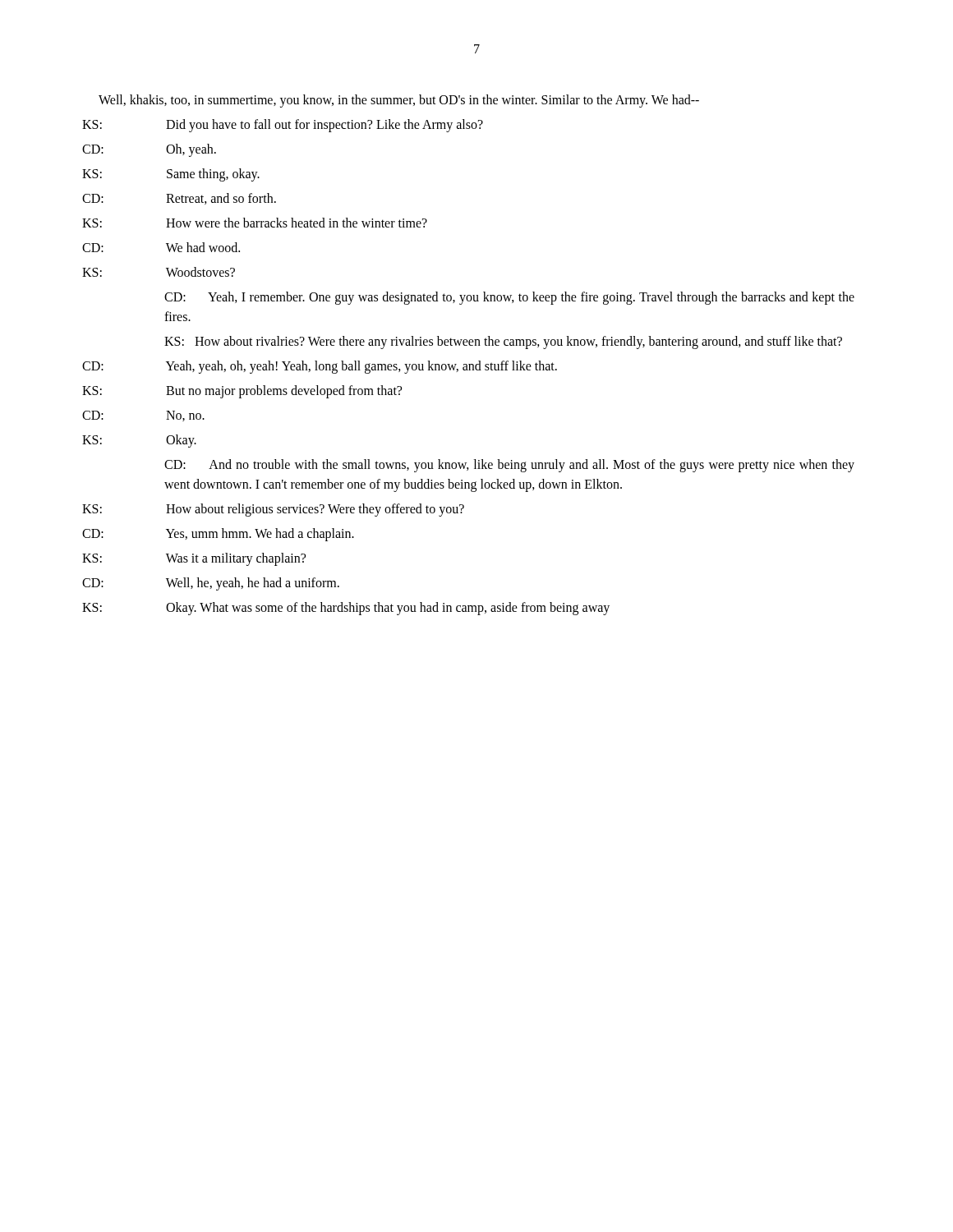Locate the block of text that opens with "KS: But no major"
This screenshot has height=1232, width=953.
pos(251,391)
